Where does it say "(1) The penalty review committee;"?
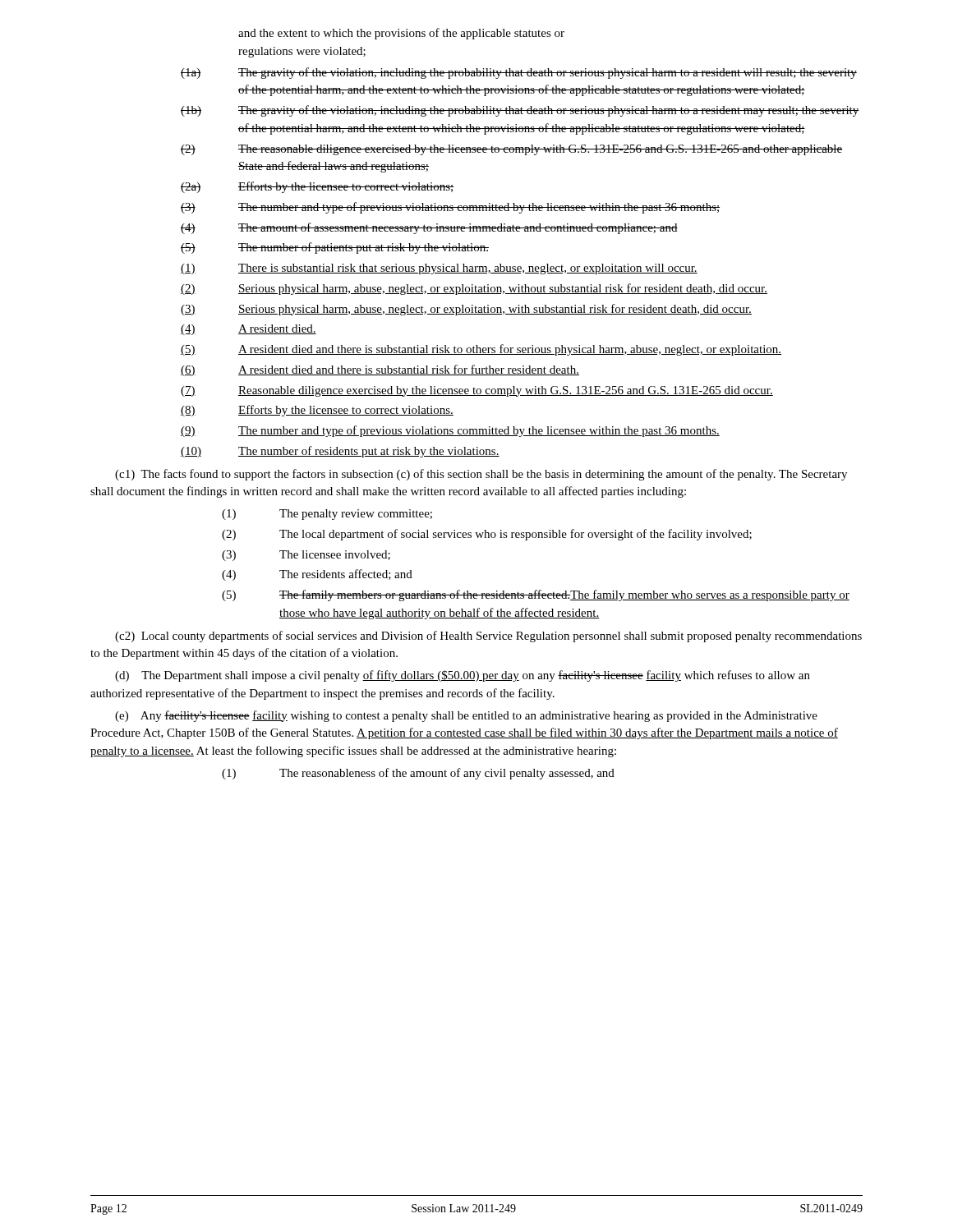The image size is (953, 1232). click(x=327, y=515)
